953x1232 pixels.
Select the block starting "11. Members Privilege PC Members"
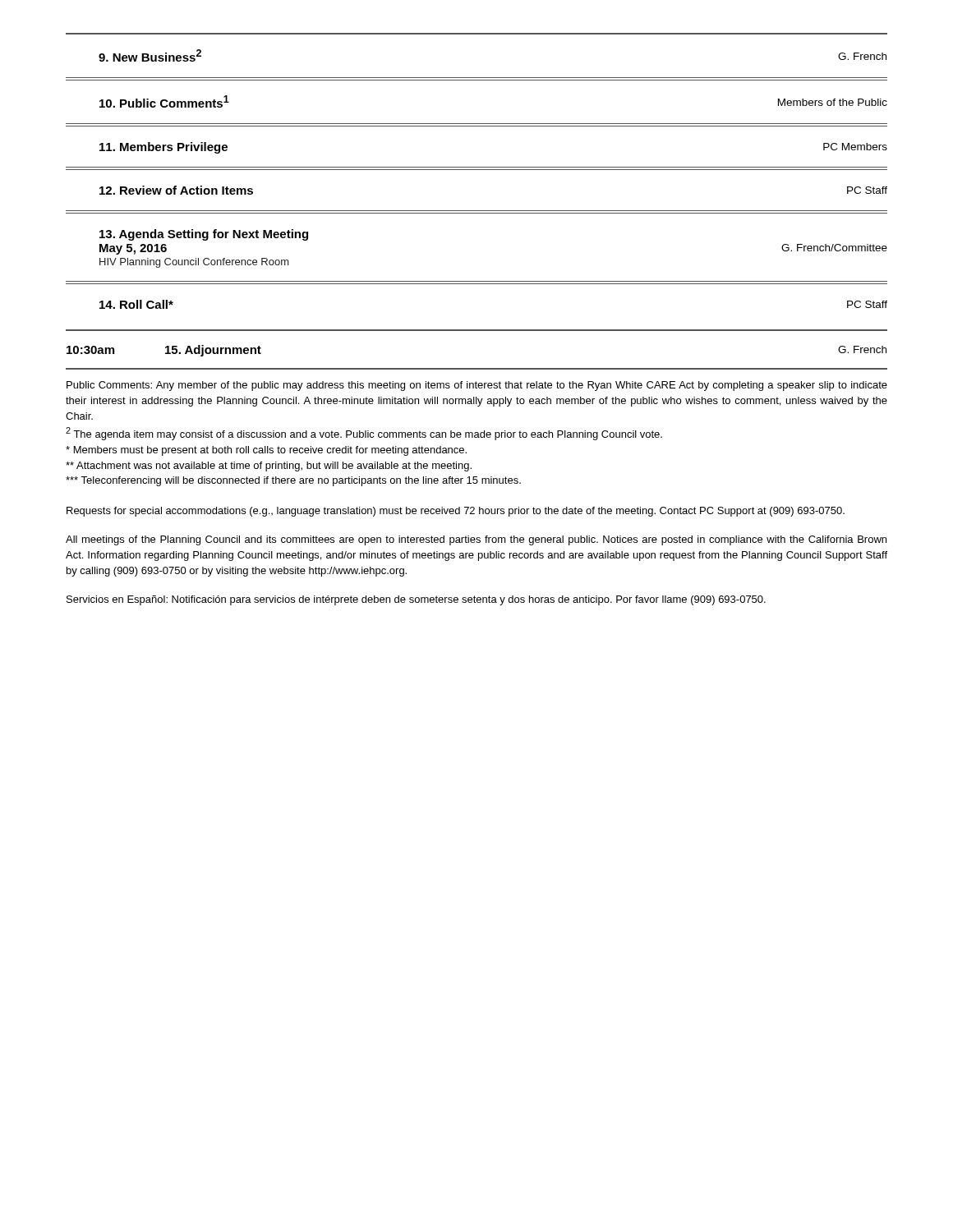[167, 147]
